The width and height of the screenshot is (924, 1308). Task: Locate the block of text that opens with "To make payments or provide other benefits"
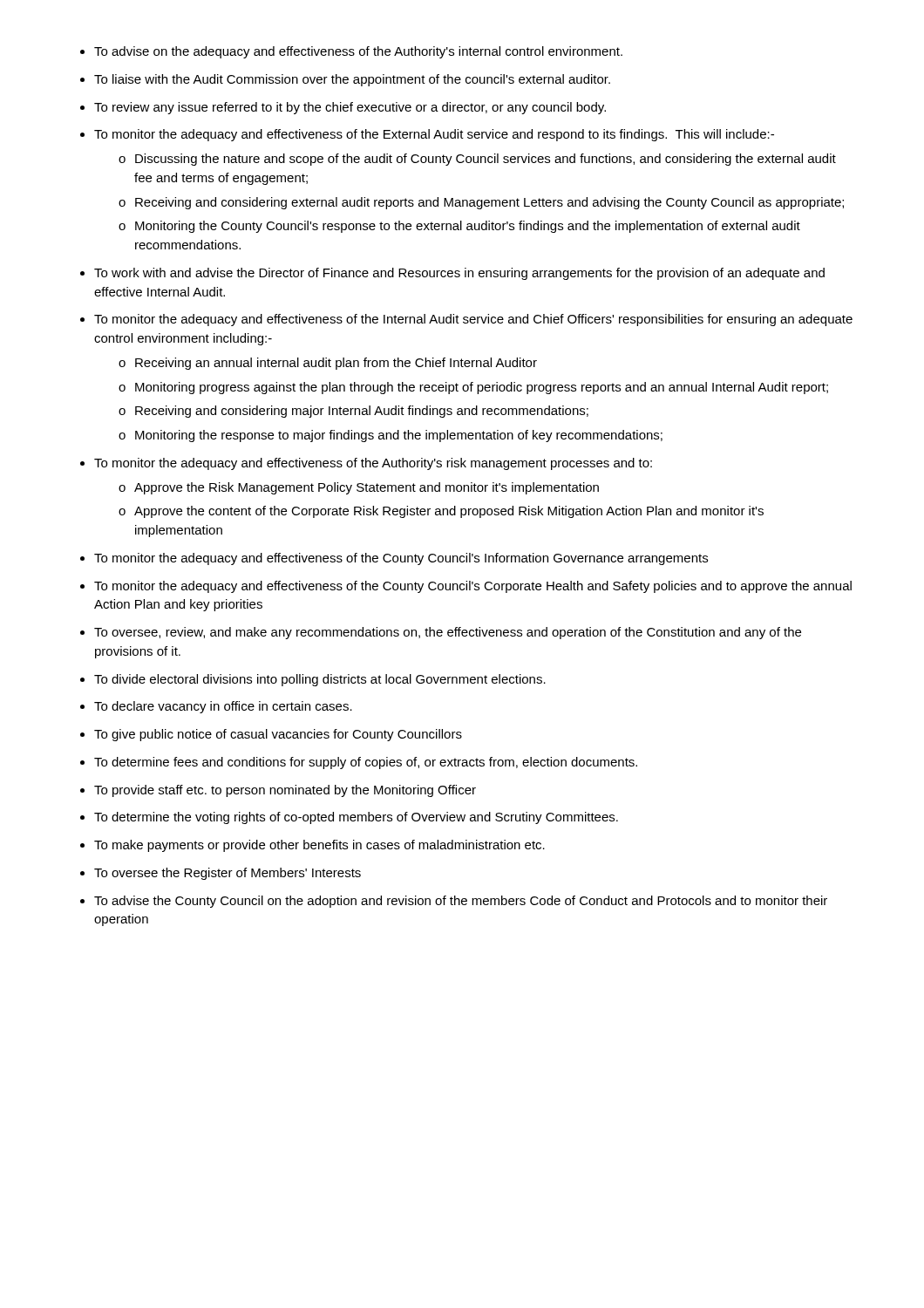320,845
